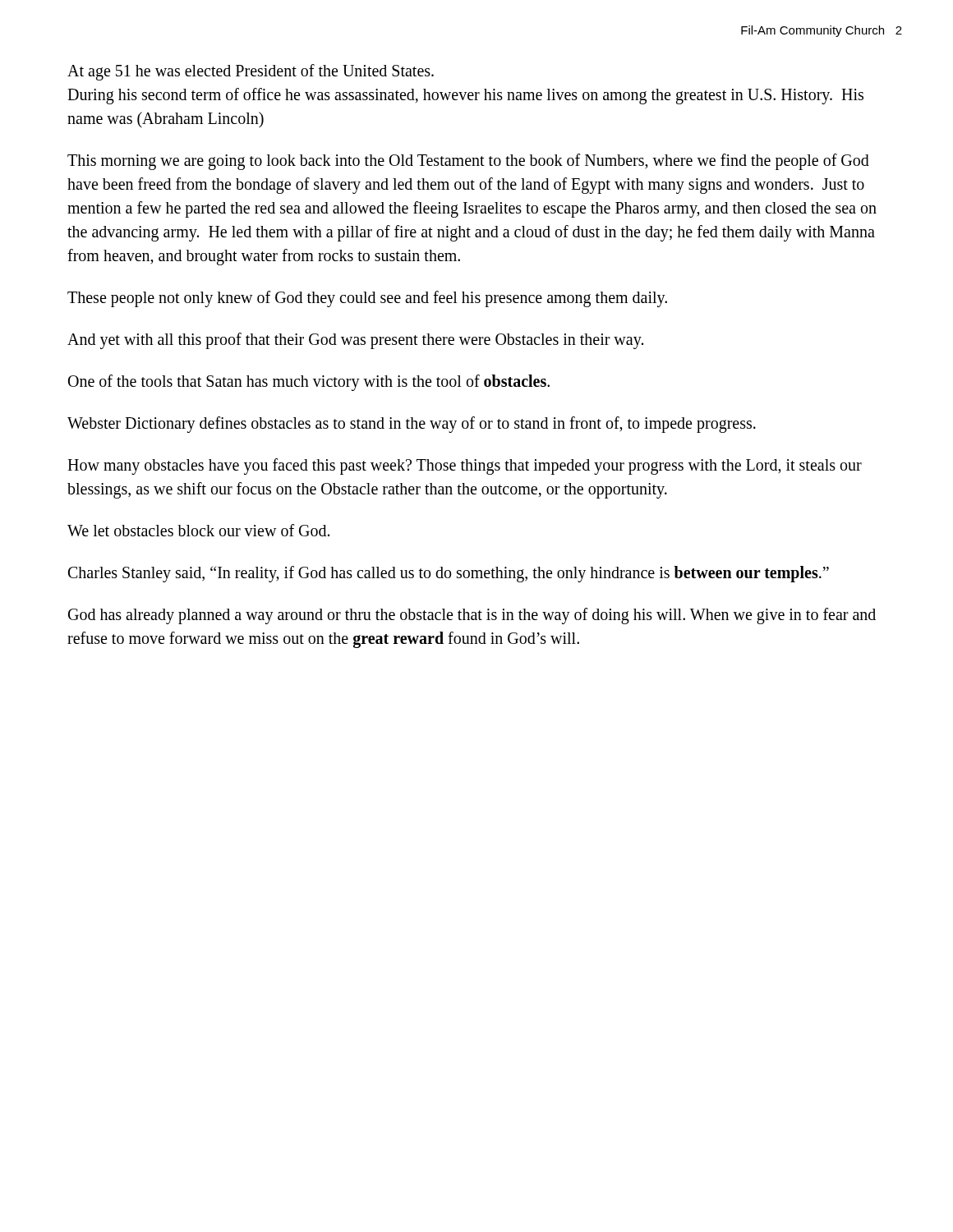Navigate to the passage starting "At age 51"

466,94
